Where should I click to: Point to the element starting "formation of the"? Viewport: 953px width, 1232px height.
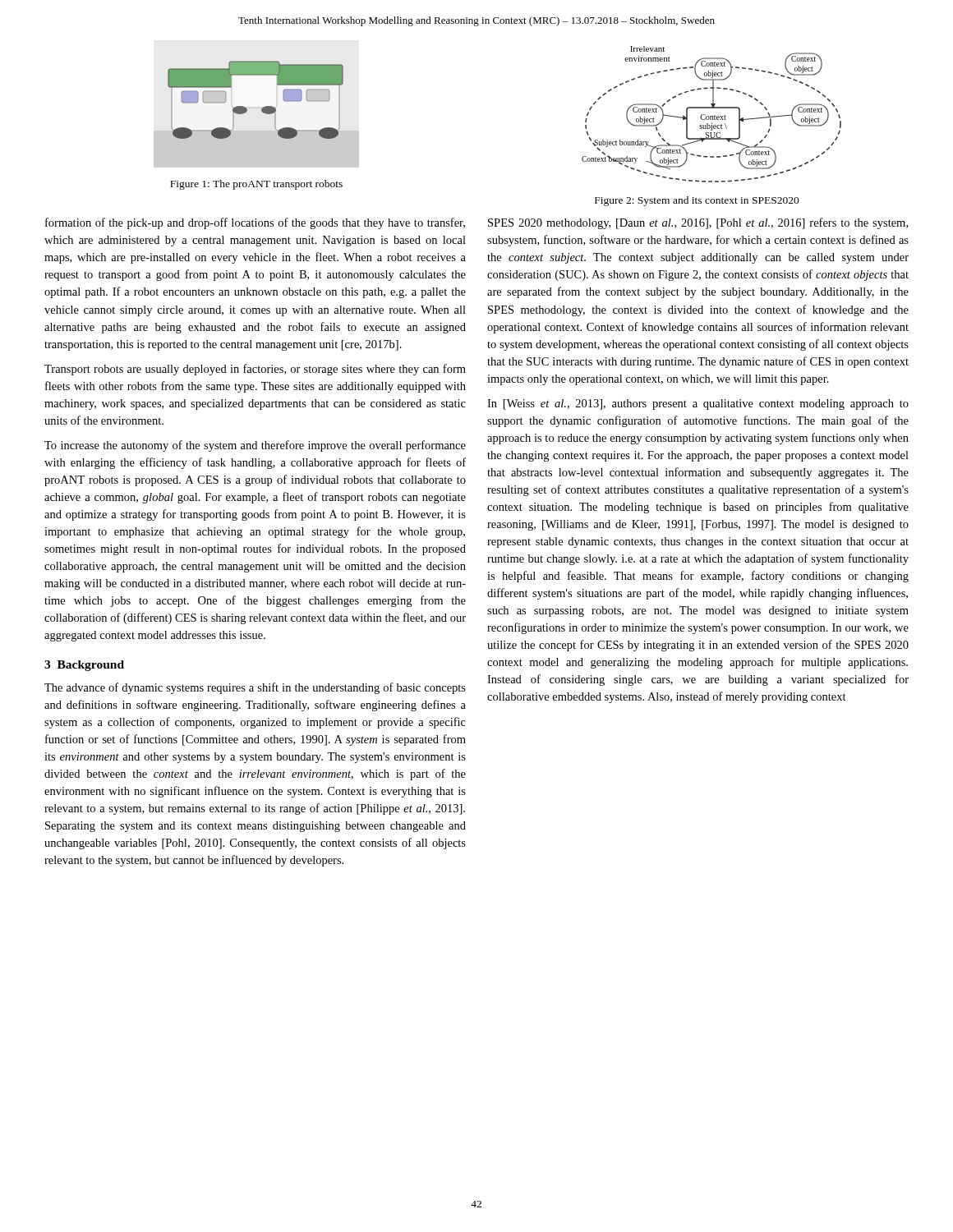255,284
